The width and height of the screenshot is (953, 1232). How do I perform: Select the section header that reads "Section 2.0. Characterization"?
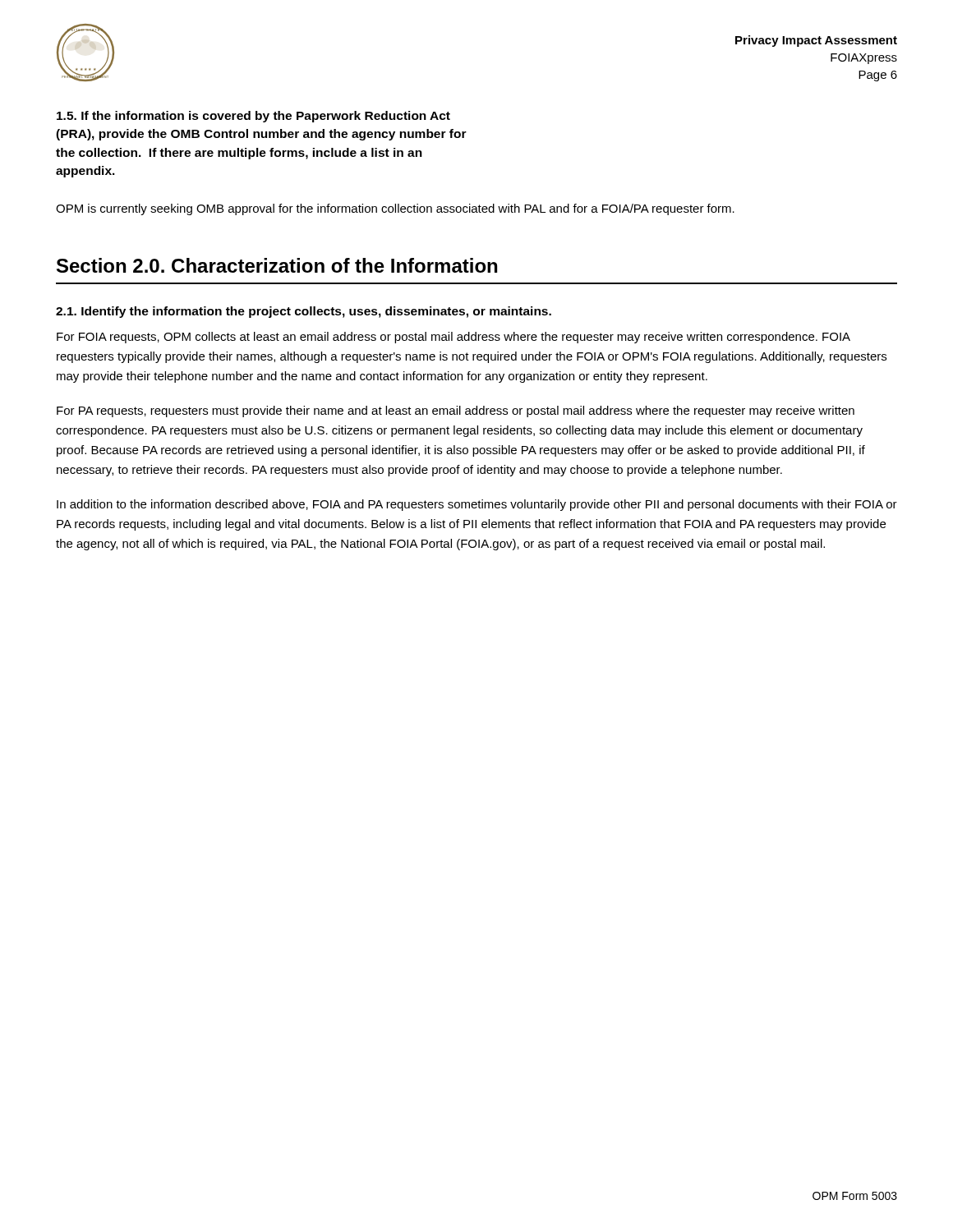(x=476, y=269)
